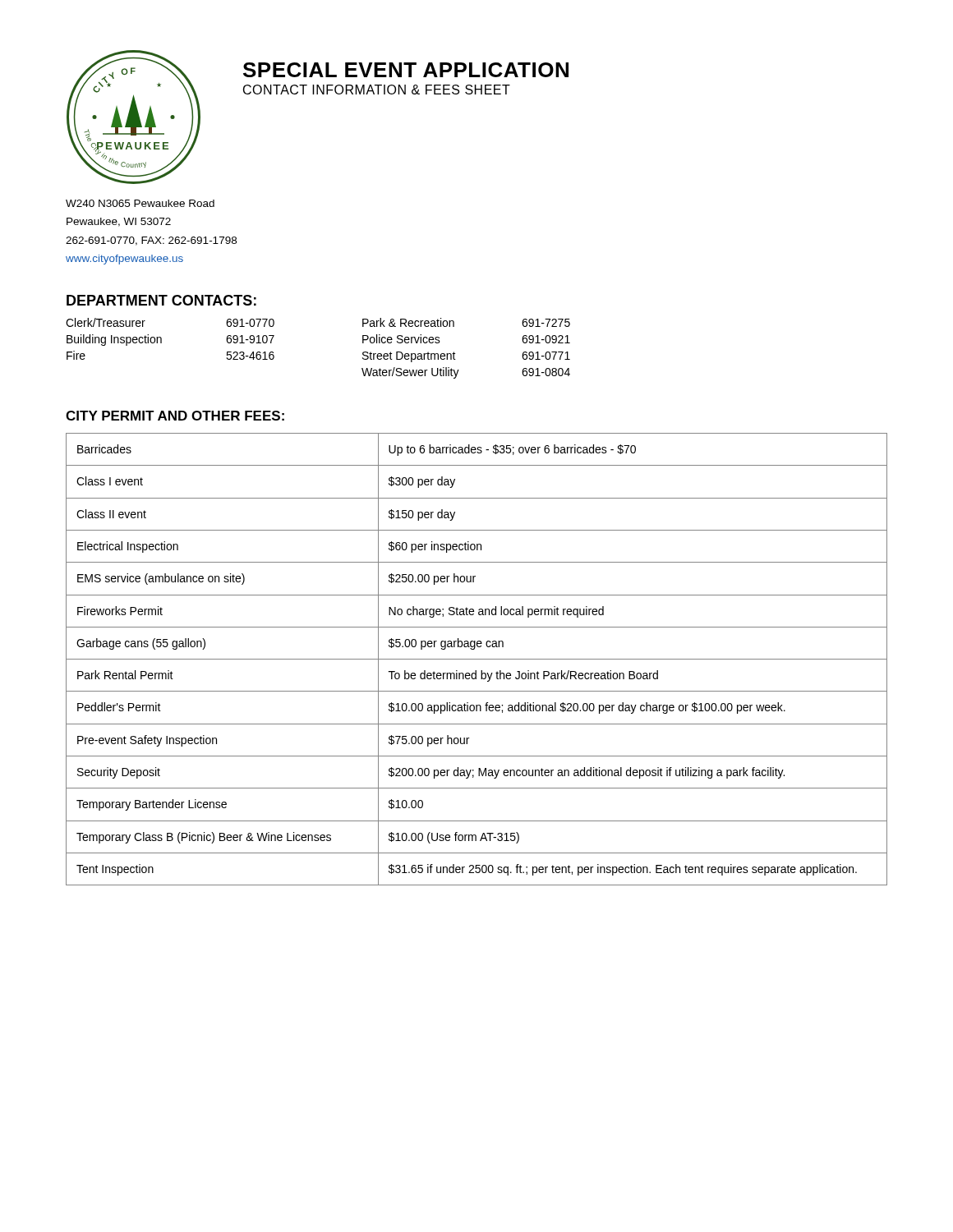Click on the logo
Viewport: 953px width, 1232px height.
pyautogui.click(x=142, y=117)
